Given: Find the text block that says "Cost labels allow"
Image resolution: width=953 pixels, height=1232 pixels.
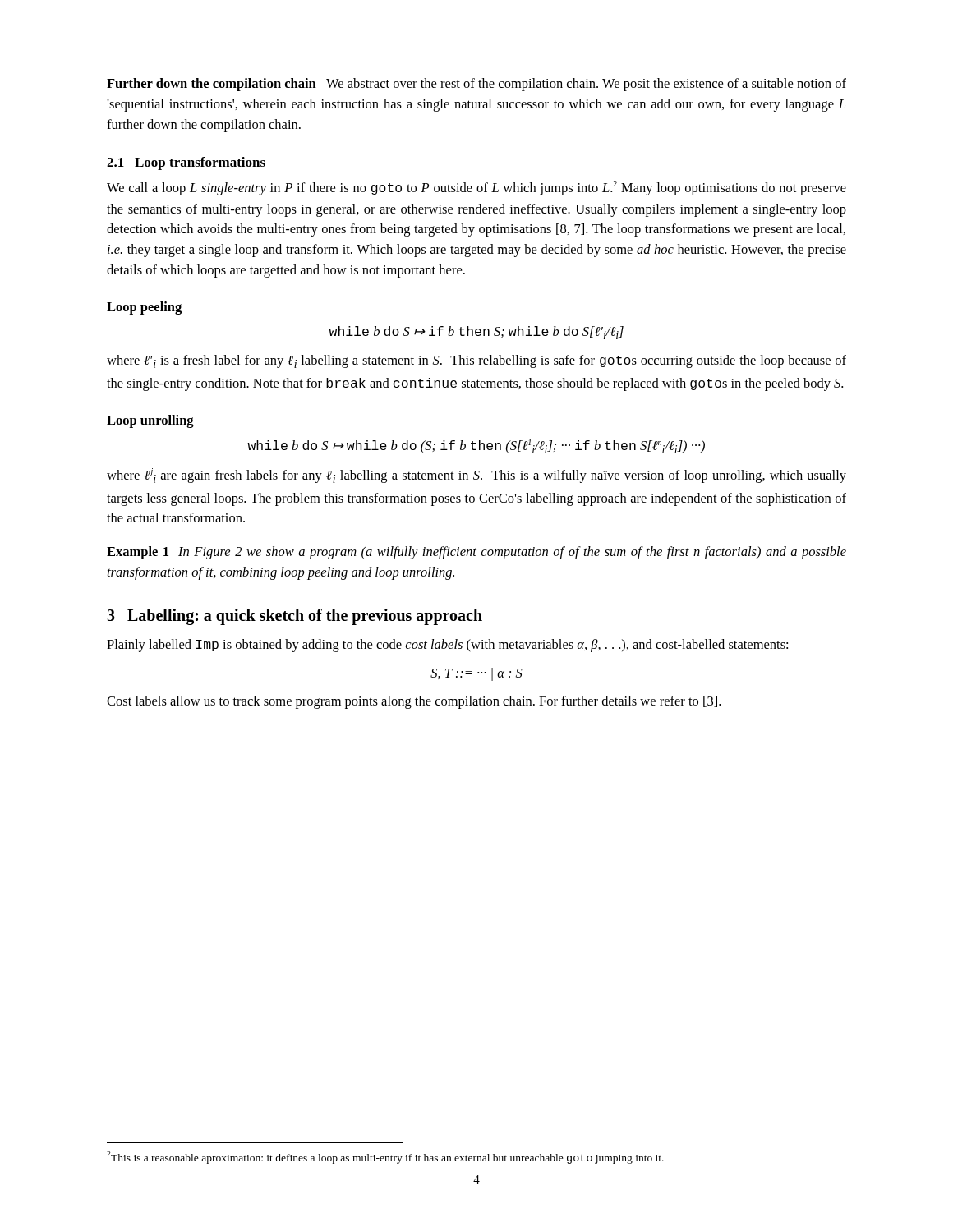Looking at the screenshot, I should click(476, 702).
